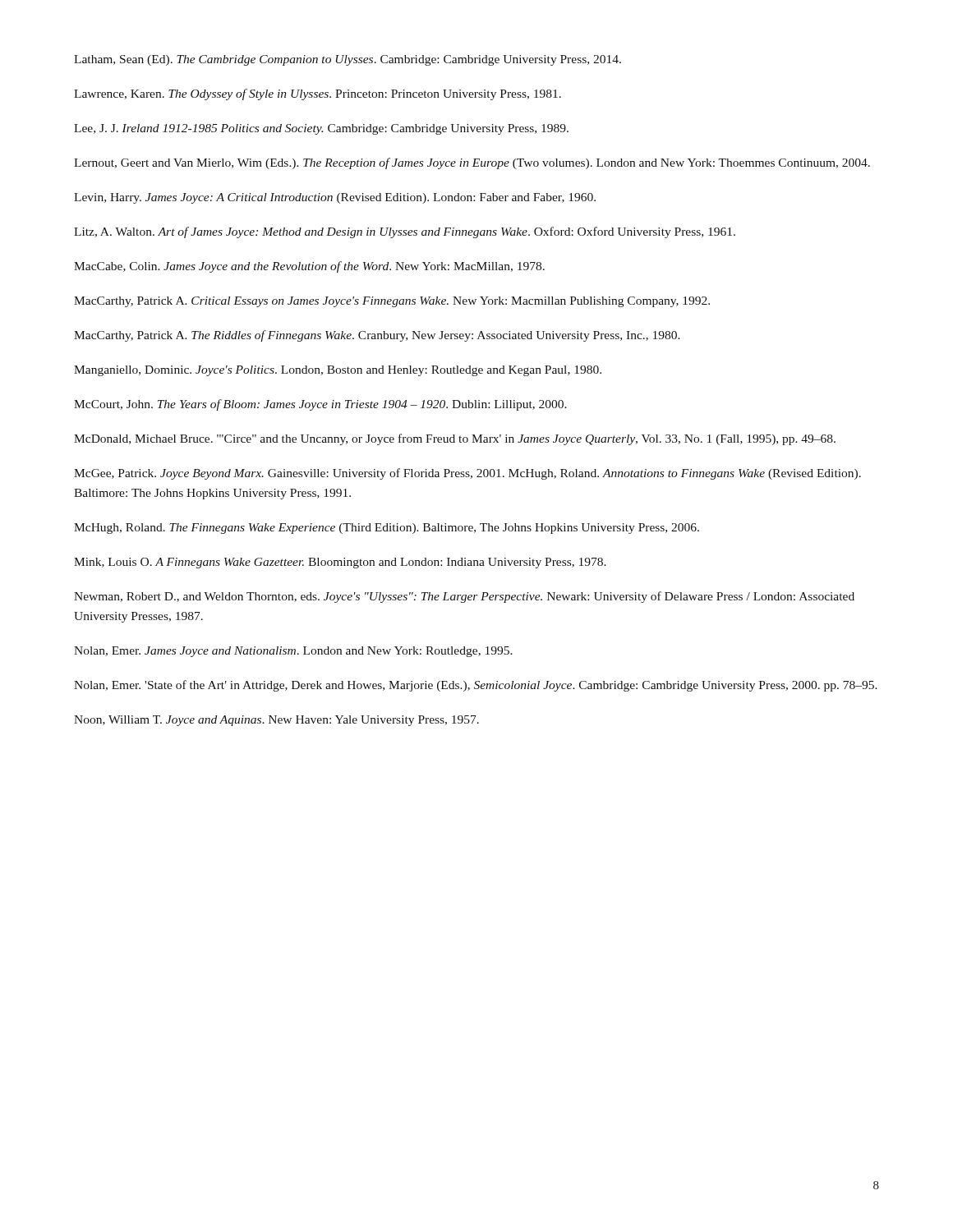Find the block on this page that starts "McDonald, Michael Bruce. '"Circe" and"
Viewport: 953px width, 1232px height.
point(455,438)
